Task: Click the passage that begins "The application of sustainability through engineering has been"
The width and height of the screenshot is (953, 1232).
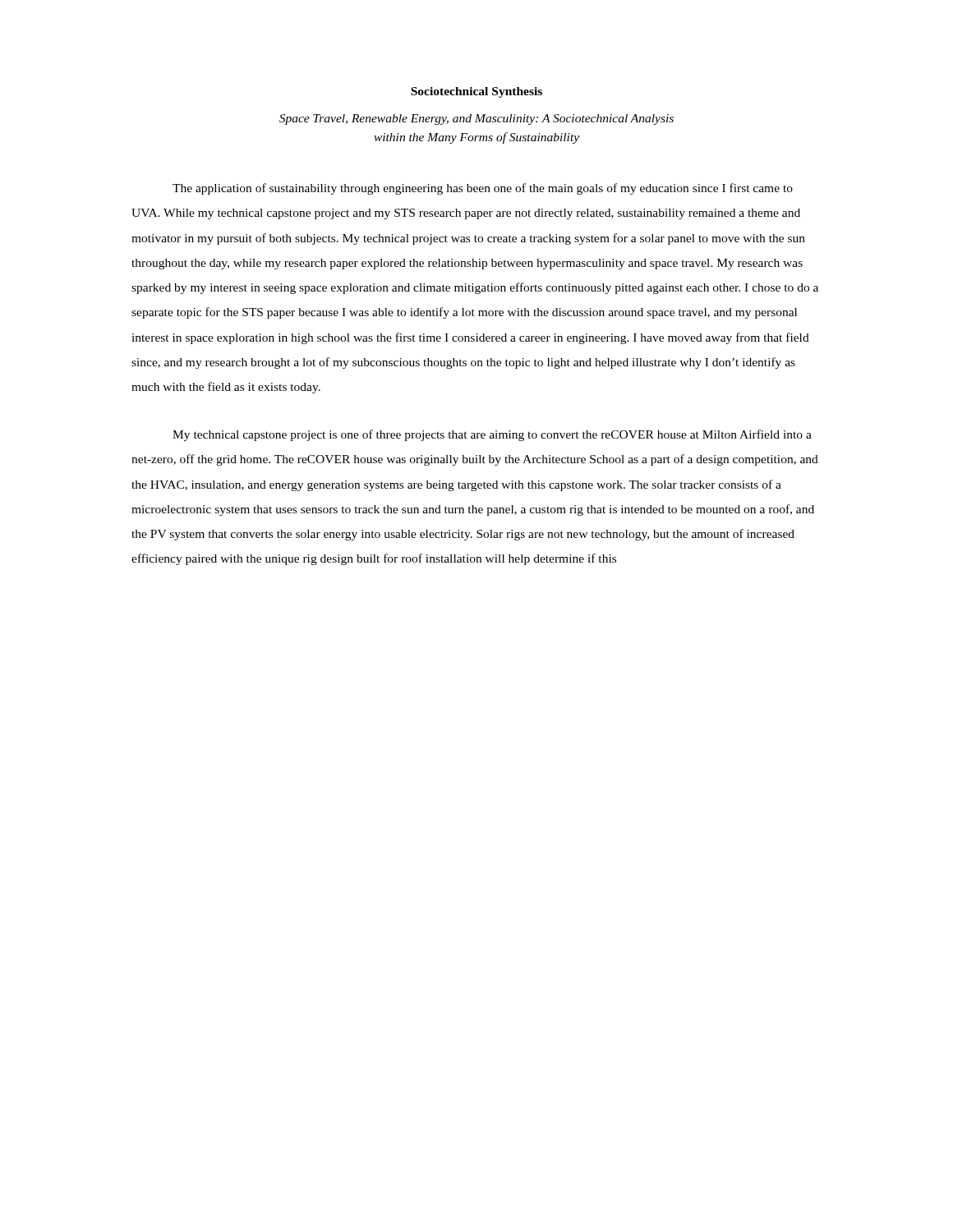Action: (x=475, y=287)
